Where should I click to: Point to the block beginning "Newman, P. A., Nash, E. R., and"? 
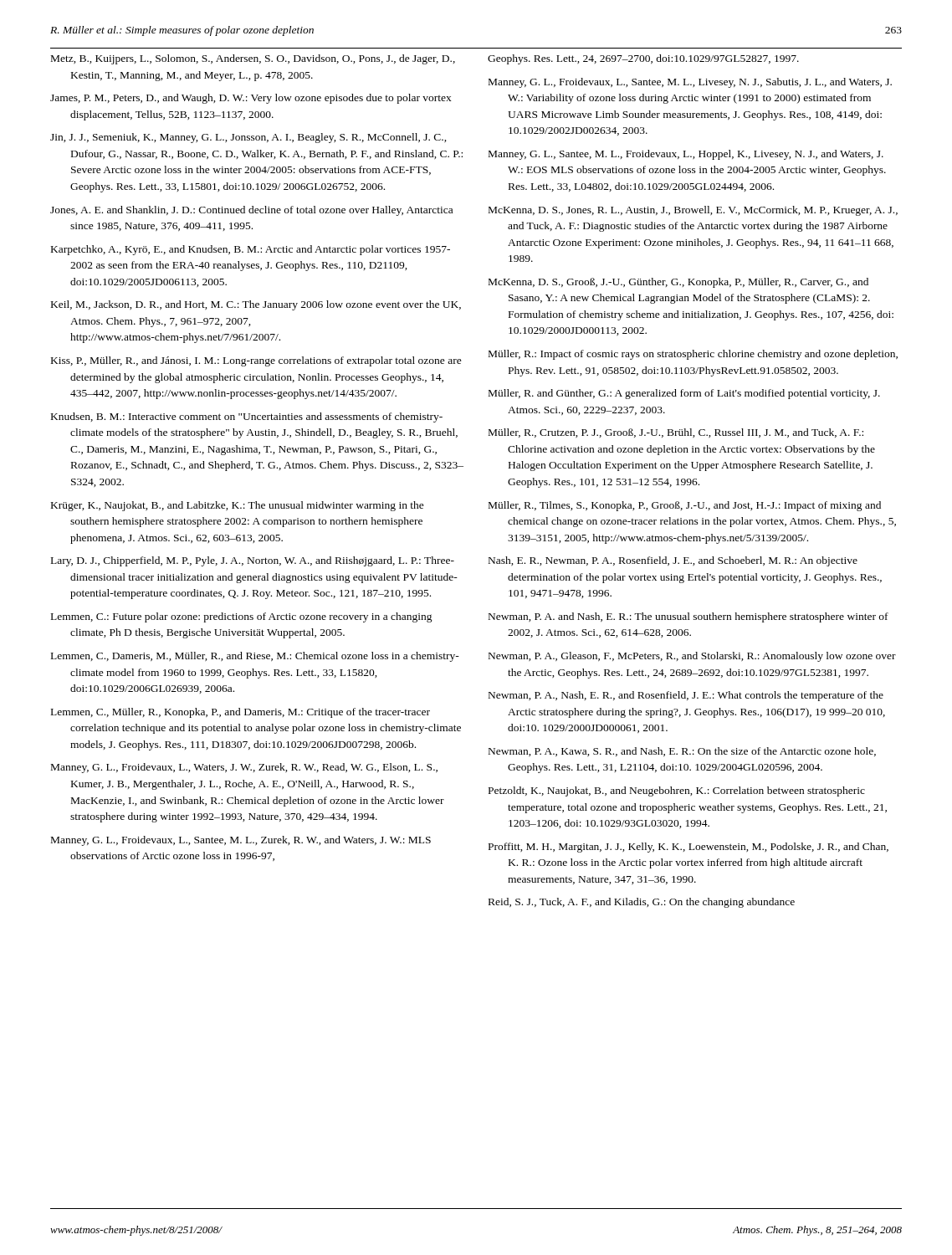(687, 711)
